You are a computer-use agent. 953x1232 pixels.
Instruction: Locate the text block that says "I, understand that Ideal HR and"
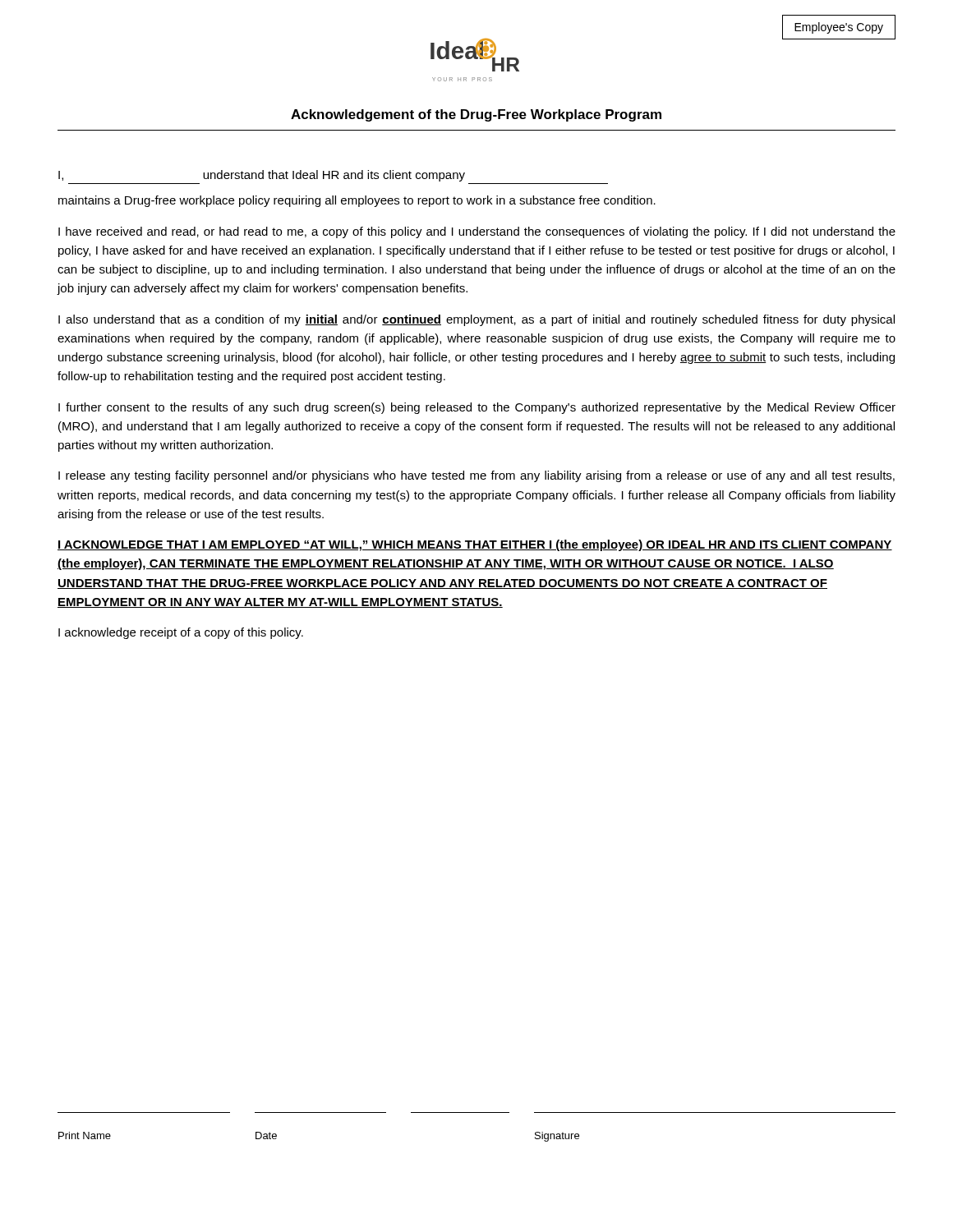333,174
